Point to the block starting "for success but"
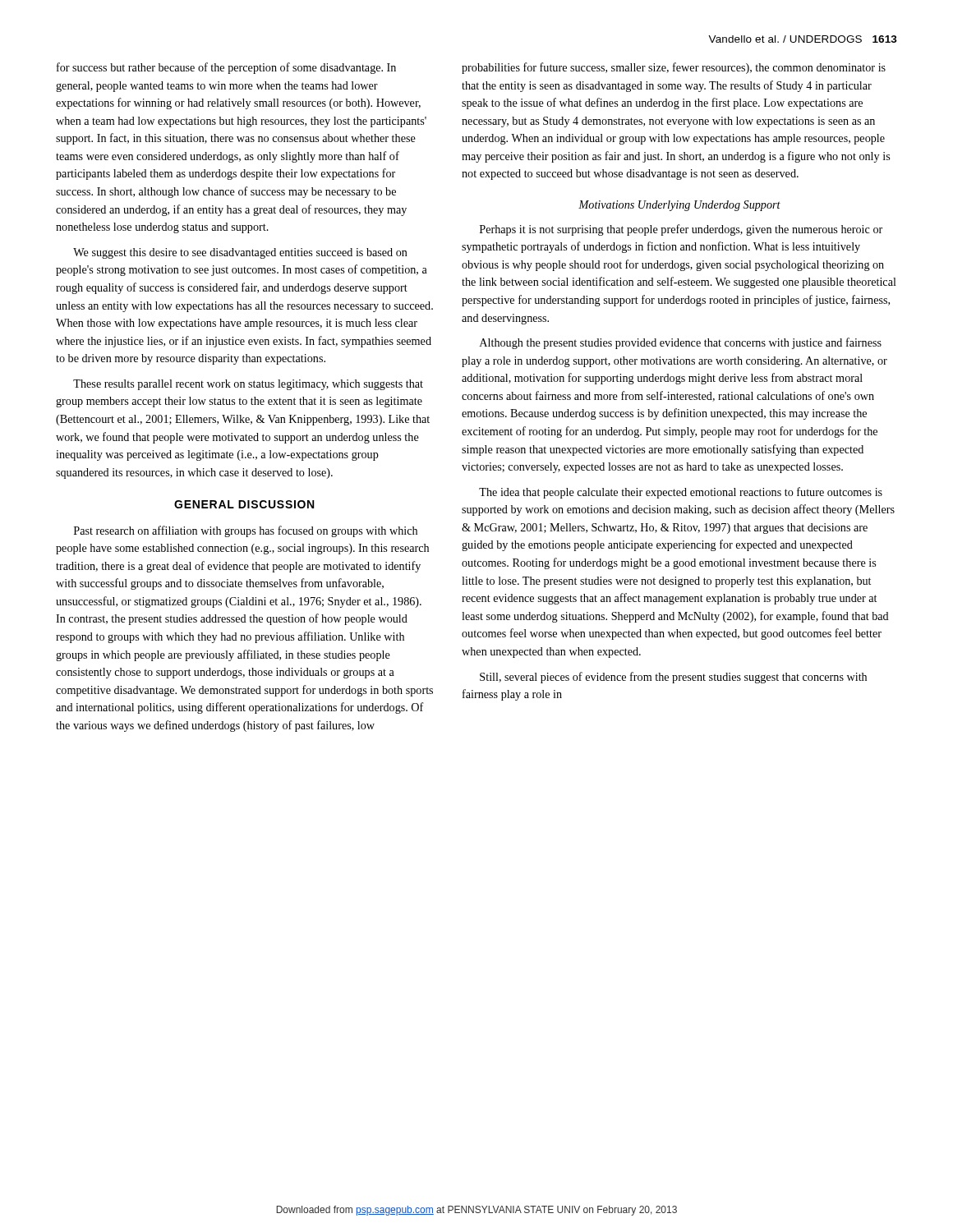 [245, 148]
